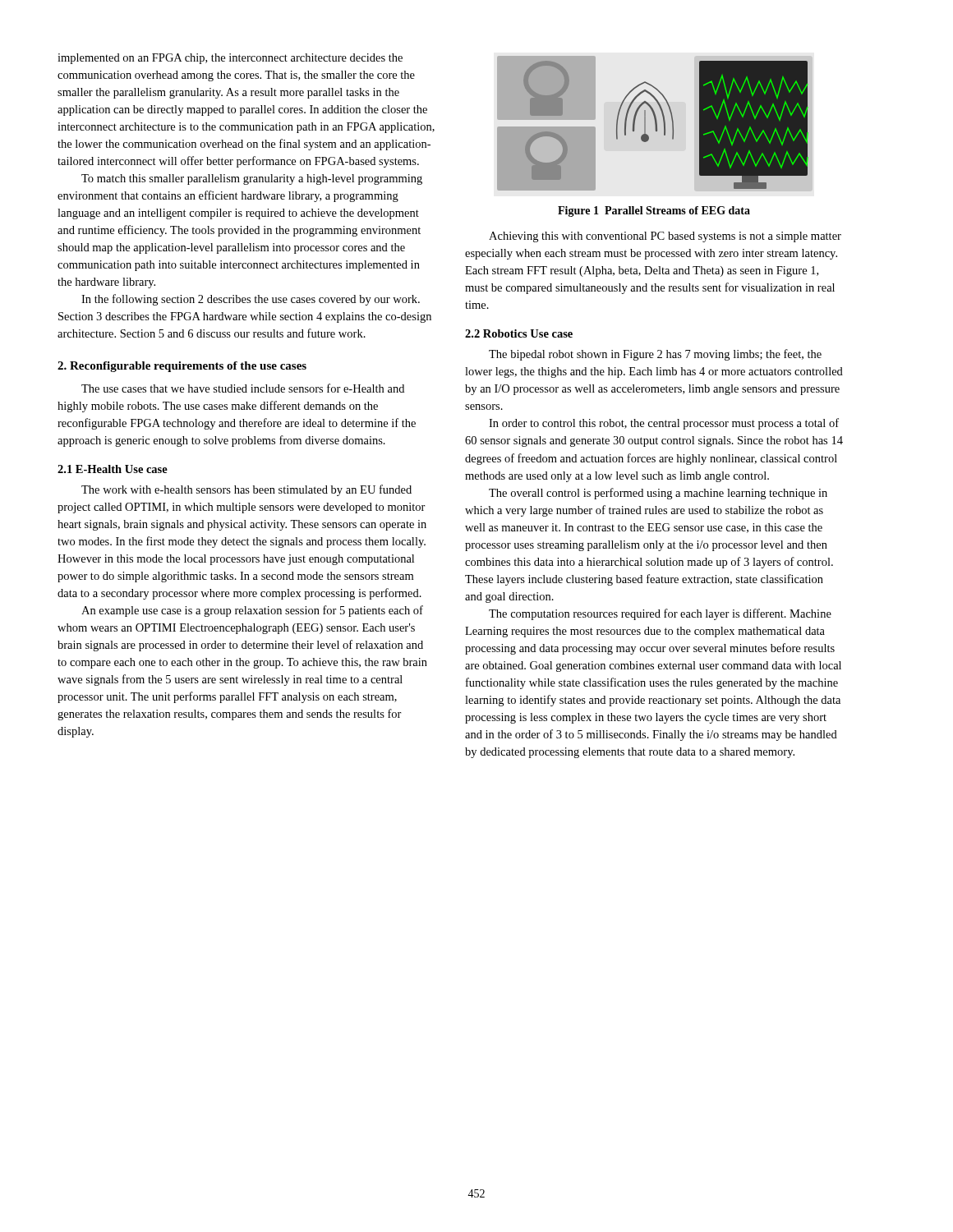Point to the passage starting "The use cases"
This screenshot has height=1232, width=953.
[246, 415]
